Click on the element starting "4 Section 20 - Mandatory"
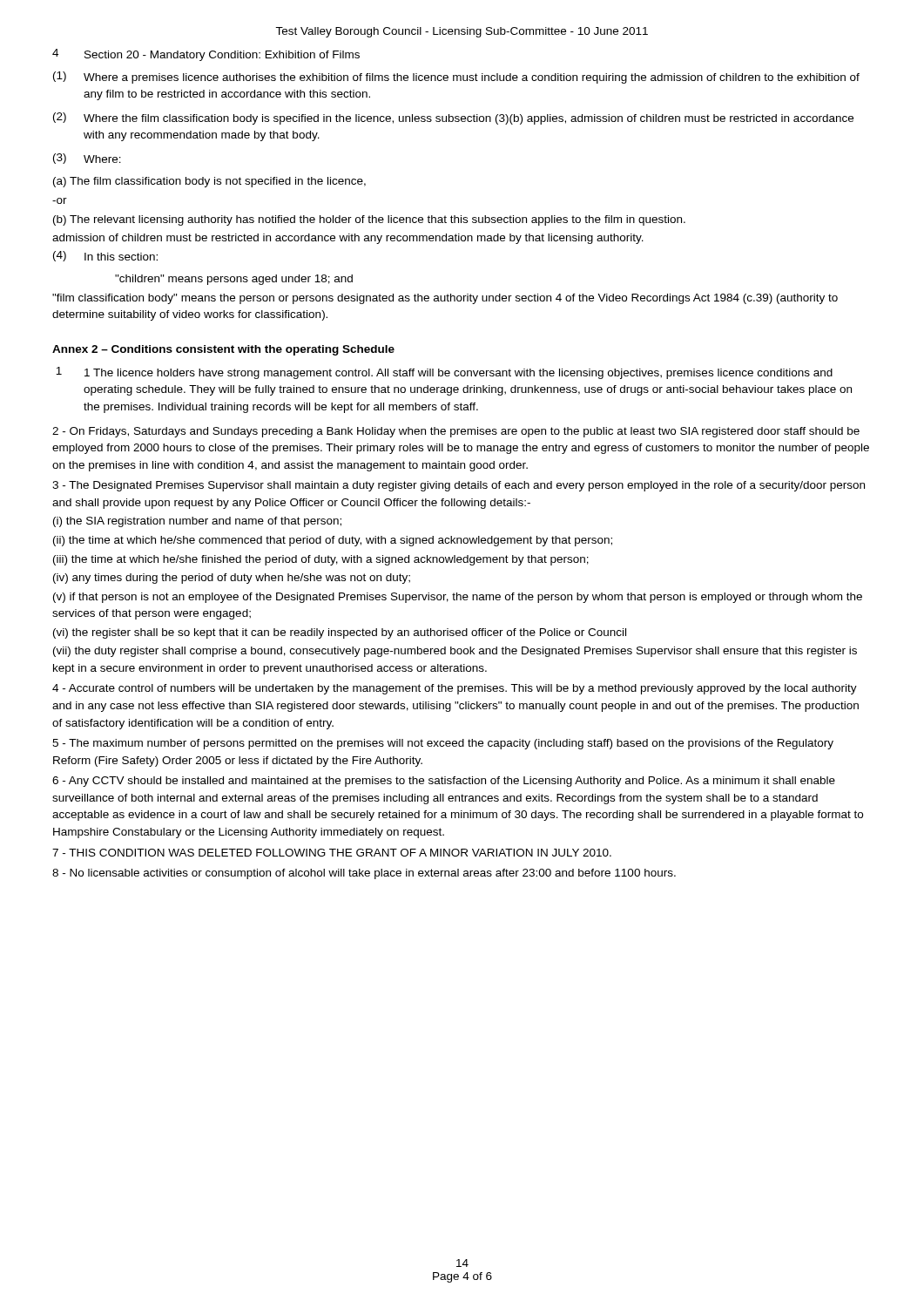The width and height of the screenshot is (924, 1307). (x=206, y=55)
